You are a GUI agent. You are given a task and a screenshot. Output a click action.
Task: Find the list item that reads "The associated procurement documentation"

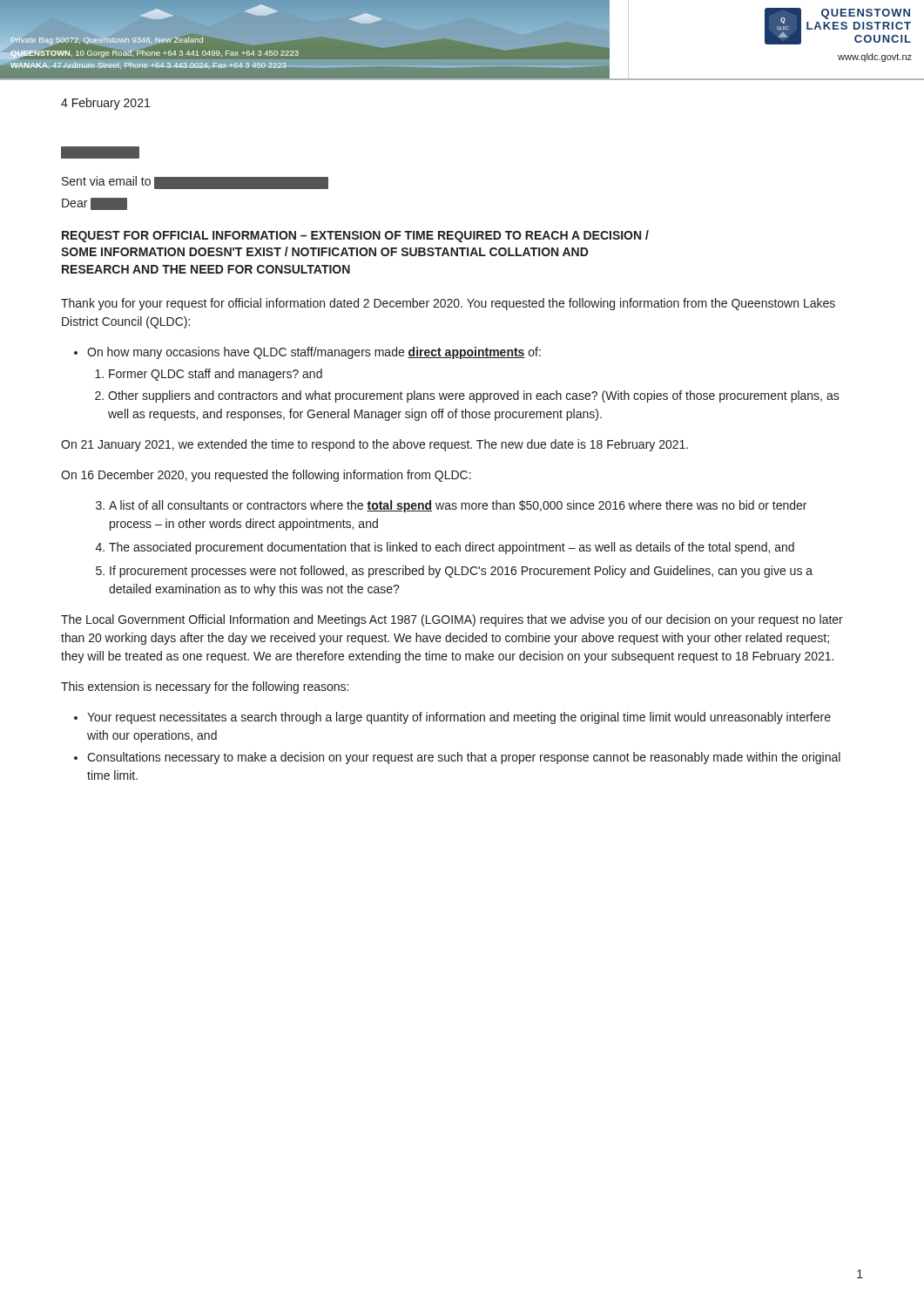(x=452, y=547)
